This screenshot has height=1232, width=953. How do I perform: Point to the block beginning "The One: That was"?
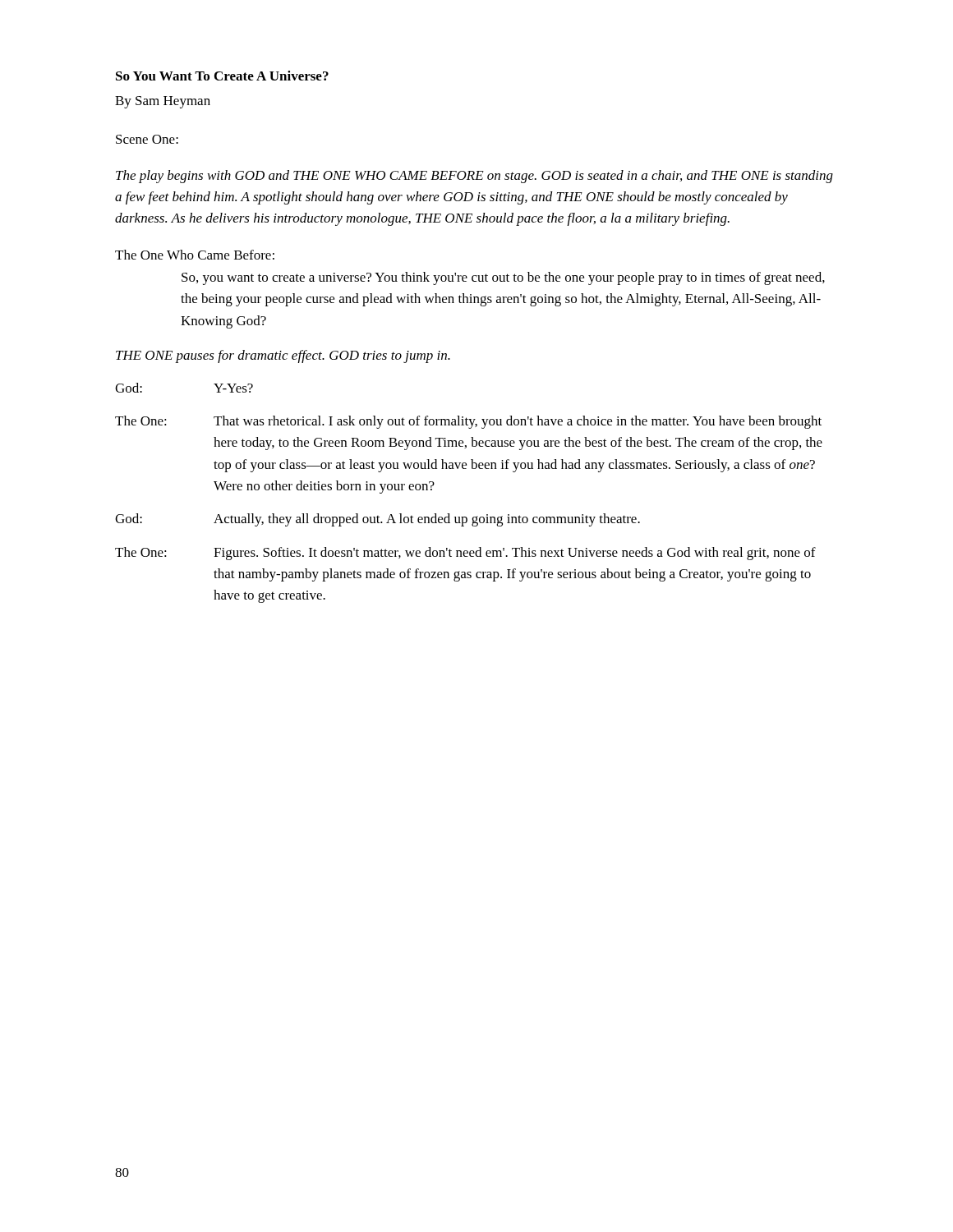[x=476, y=454]
